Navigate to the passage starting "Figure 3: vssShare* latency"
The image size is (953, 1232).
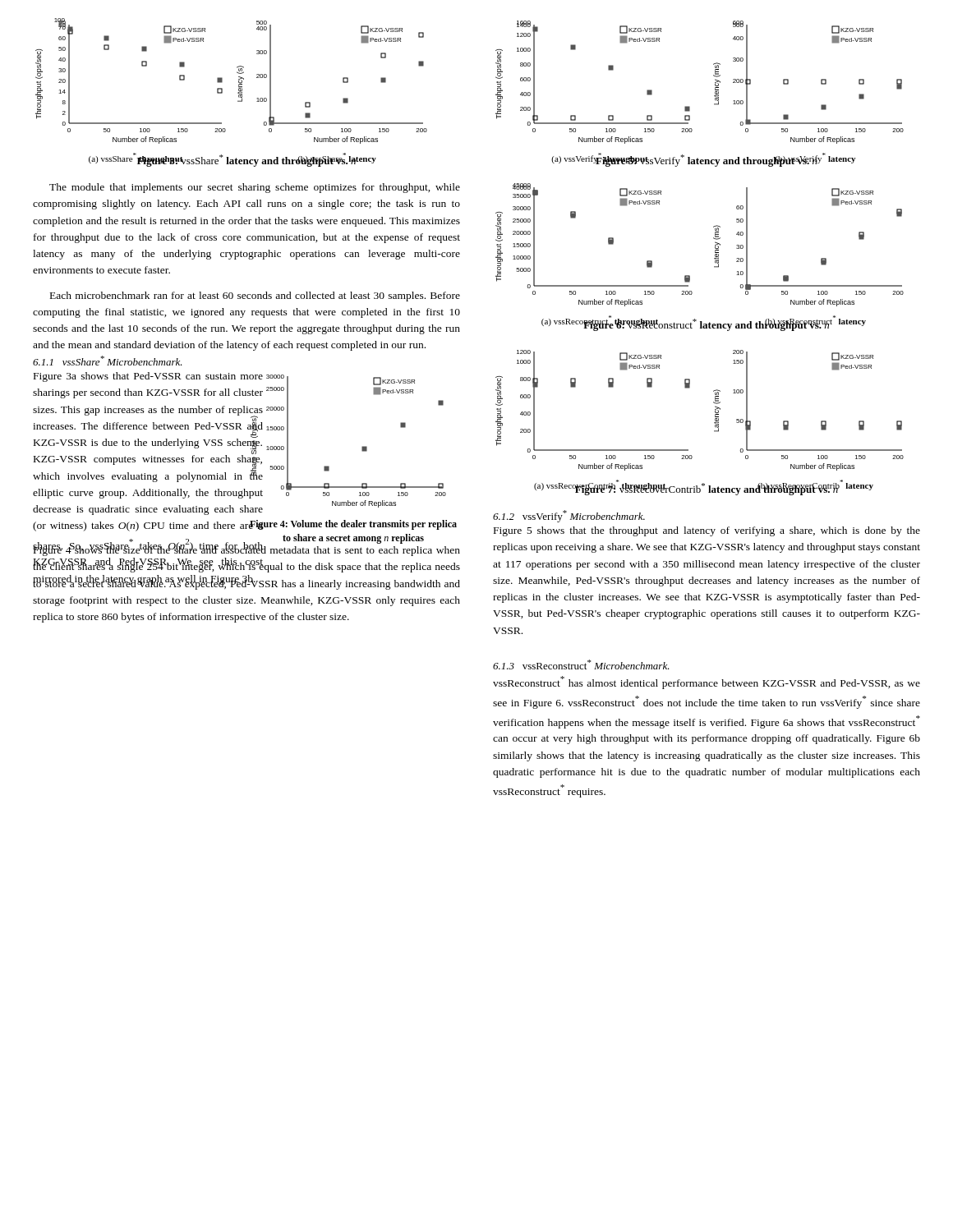click(x=246, y=159)
